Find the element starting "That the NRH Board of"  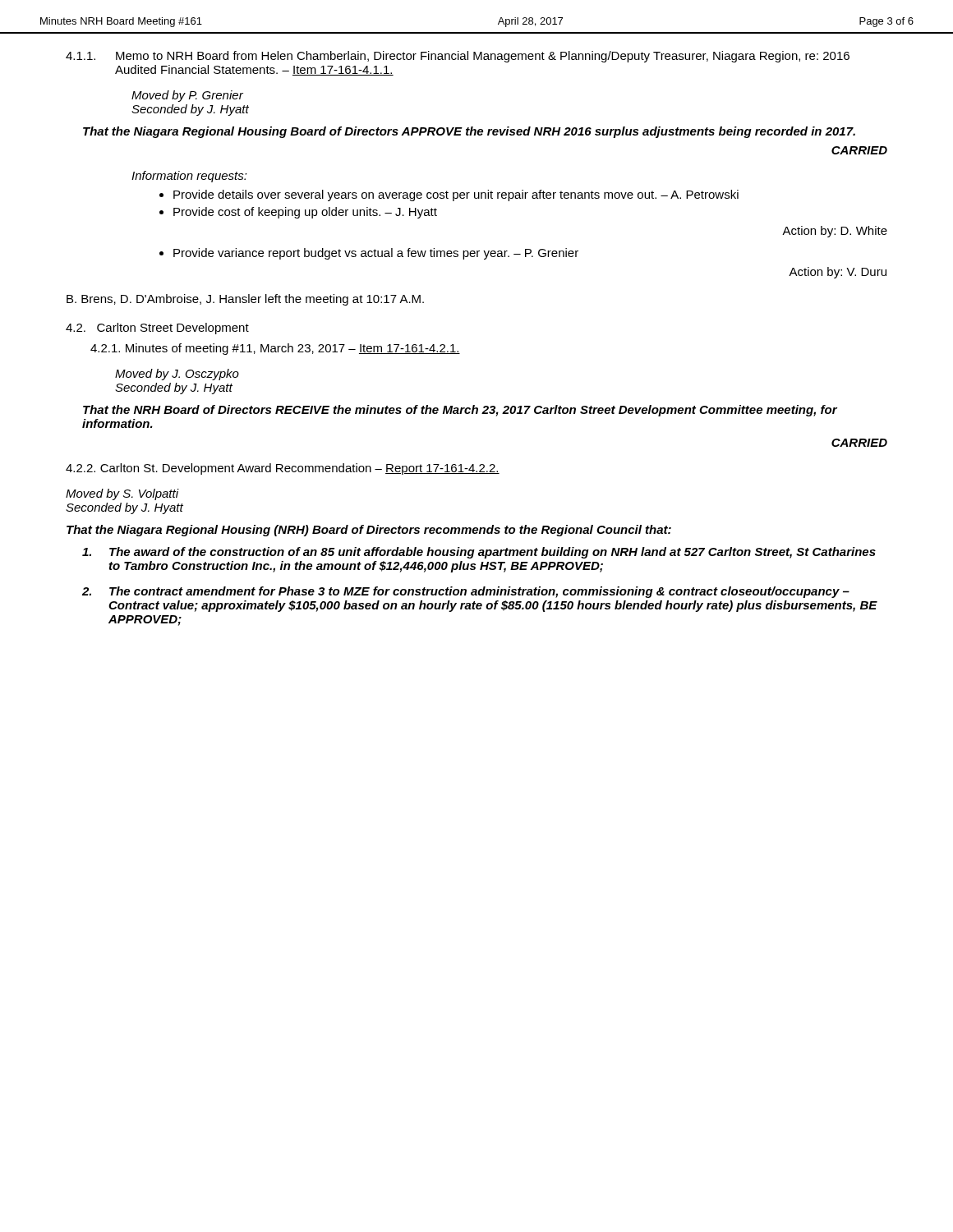pyautogui.click(x=459, y=416)
